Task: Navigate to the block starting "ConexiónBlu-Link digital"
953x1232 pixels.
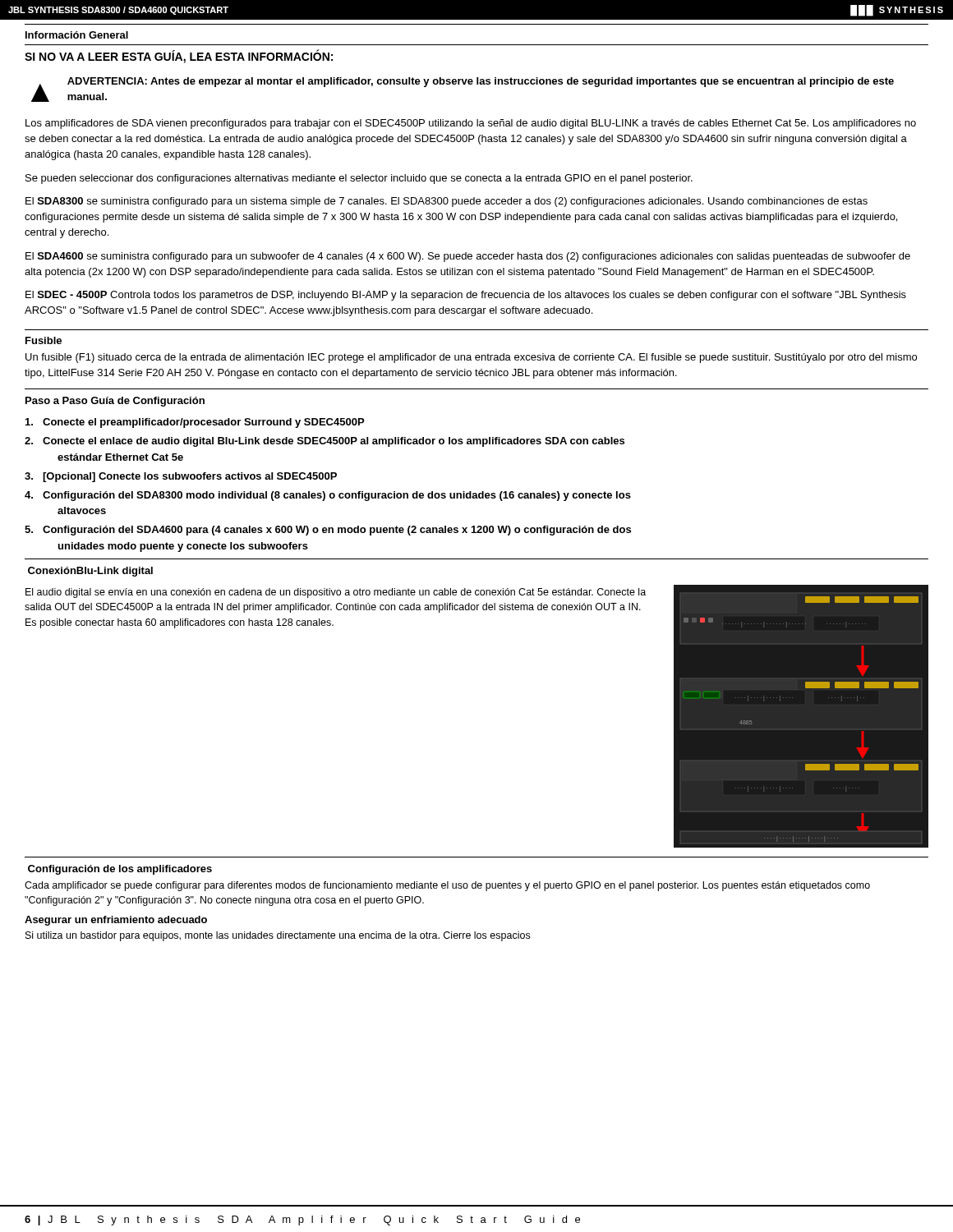Action: coord(89,570)
